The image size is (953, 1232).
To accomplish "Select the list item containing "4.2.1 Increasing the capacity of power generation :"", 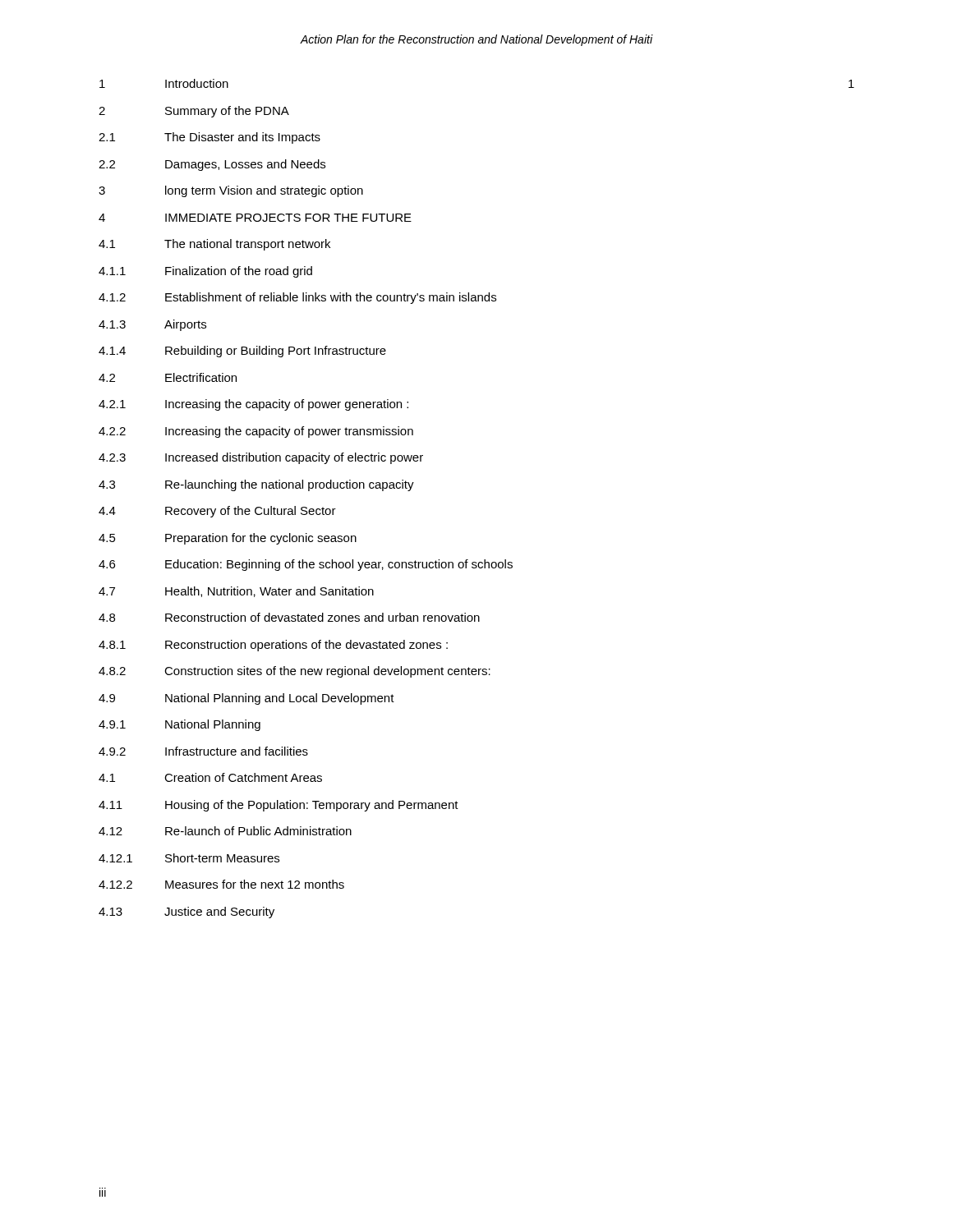I will click(x=253, y=405).
